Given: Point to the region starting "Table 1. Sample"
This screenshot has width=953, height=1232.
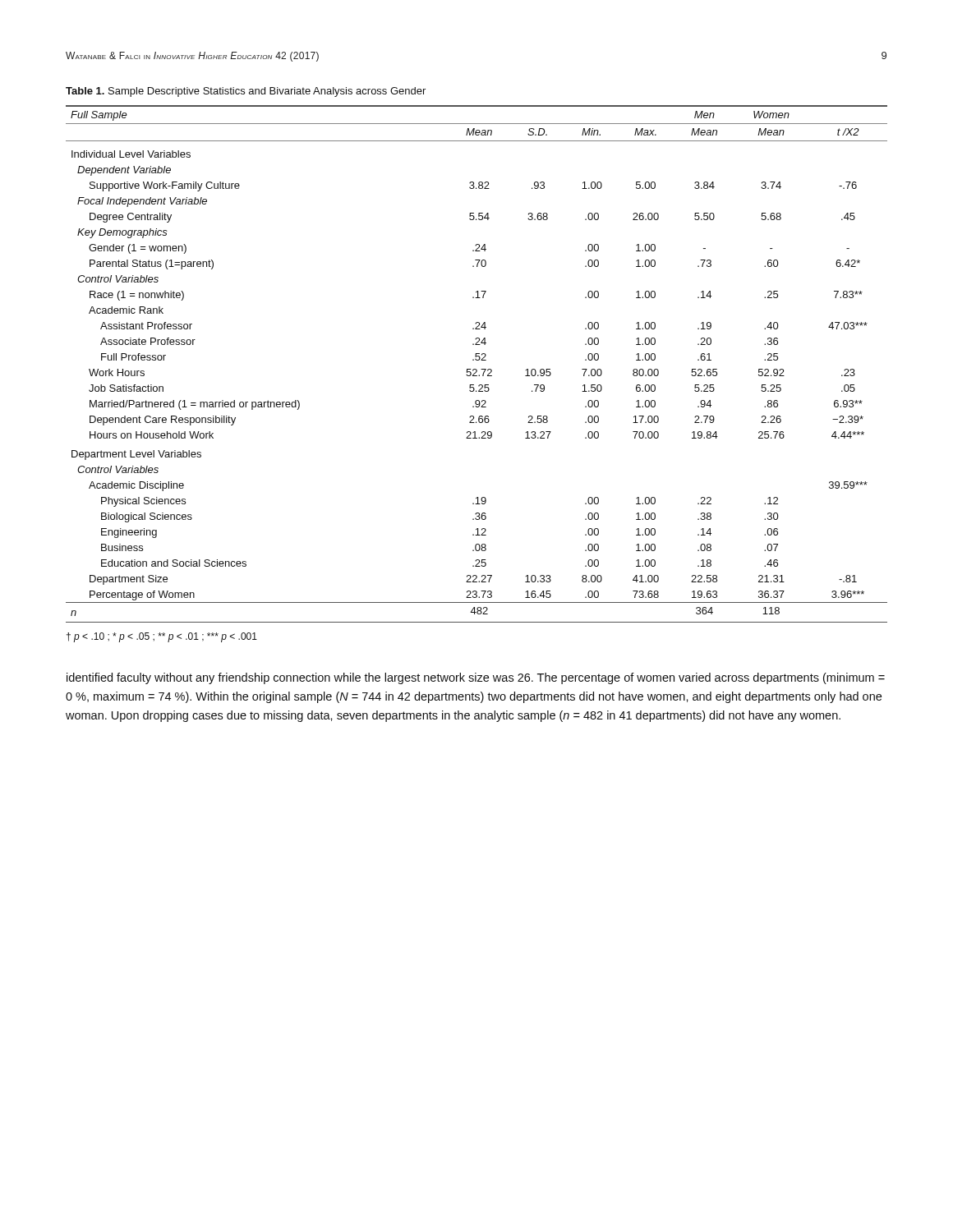Looking at the screenshot, I should pos(246,91).
